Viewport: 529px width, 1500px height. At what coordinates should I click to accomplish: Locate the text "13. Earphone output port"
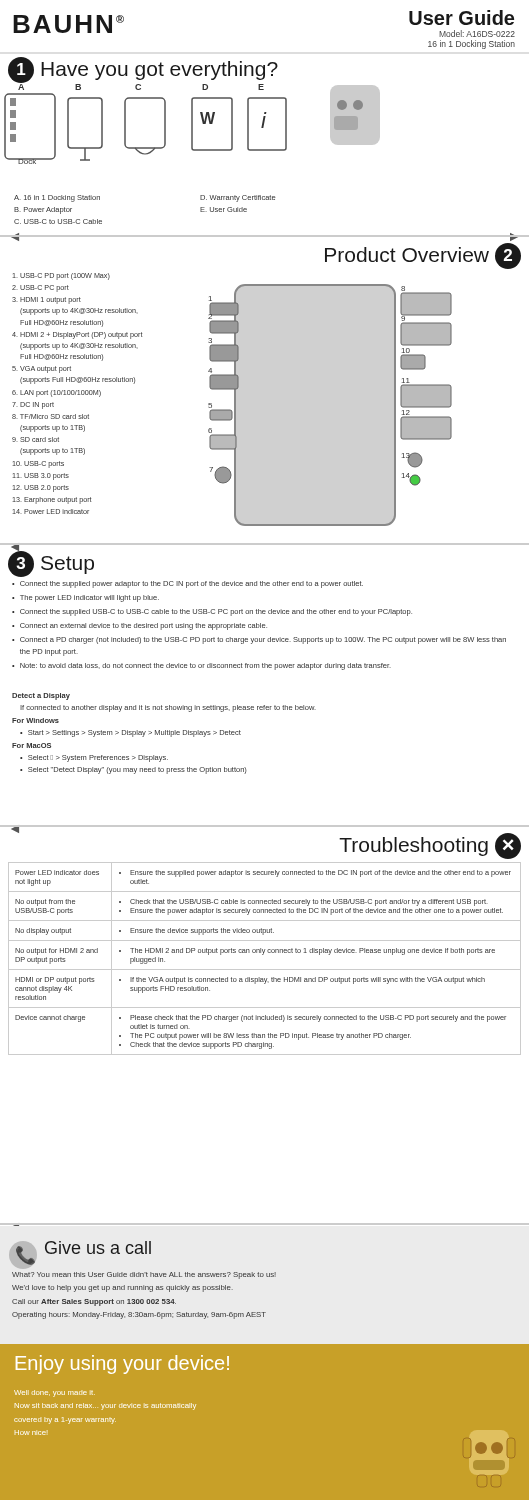click(52, 500)
